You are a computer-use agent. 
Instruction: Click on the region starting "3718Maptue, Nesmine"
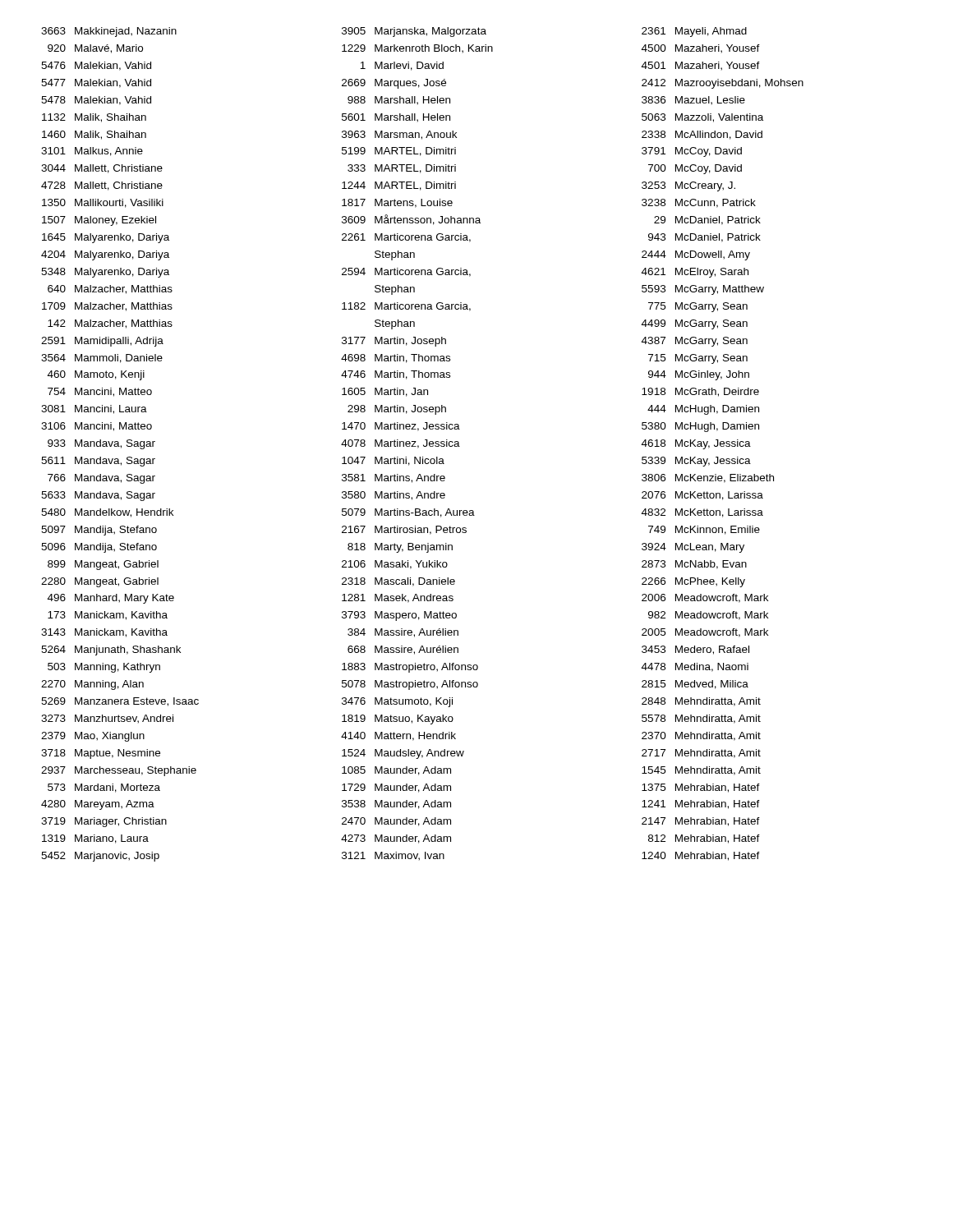click(x=101, y=754)
